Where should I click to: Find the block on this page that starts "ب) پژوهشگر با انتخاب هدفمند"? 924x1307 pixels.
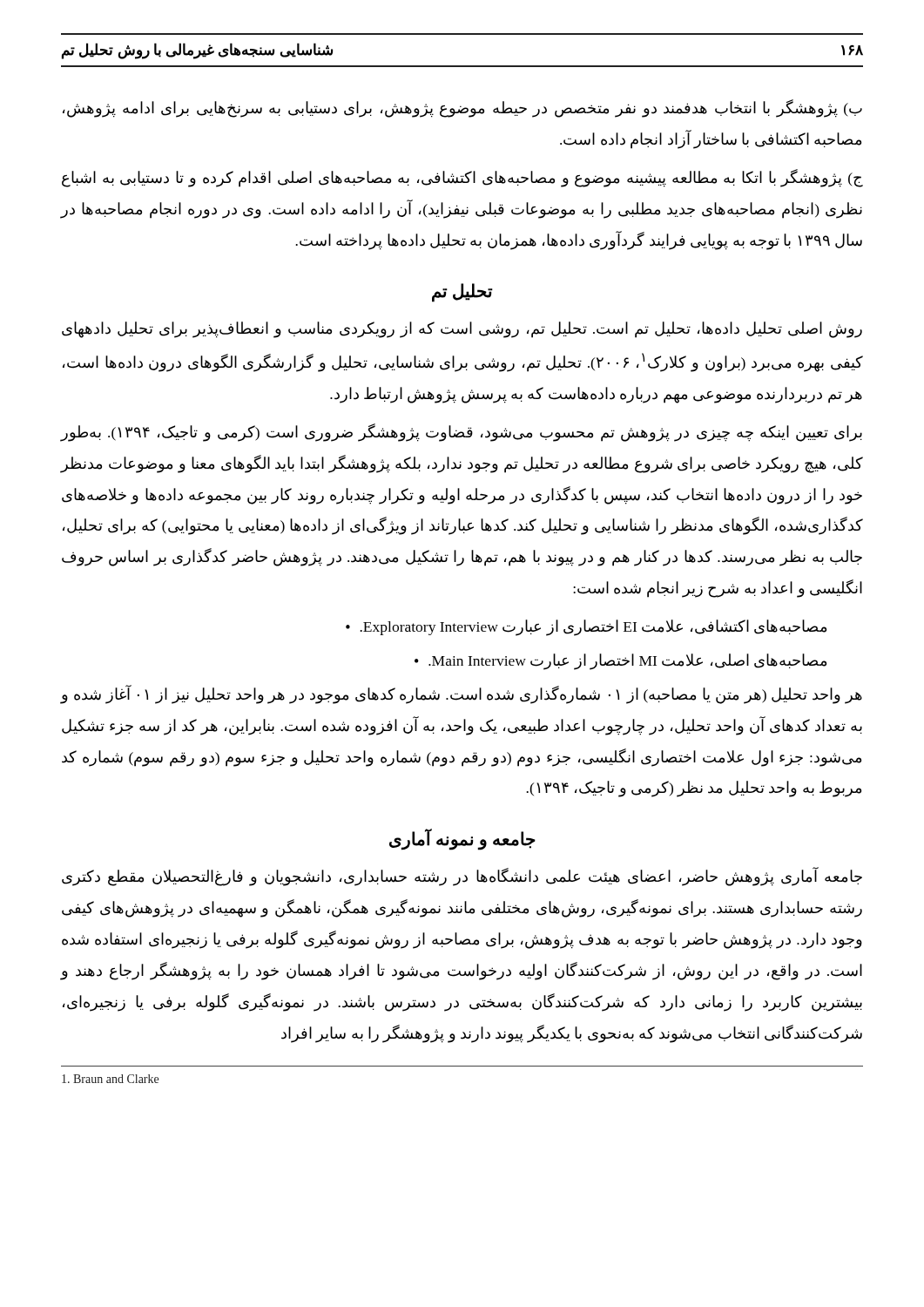coord(462,124)
